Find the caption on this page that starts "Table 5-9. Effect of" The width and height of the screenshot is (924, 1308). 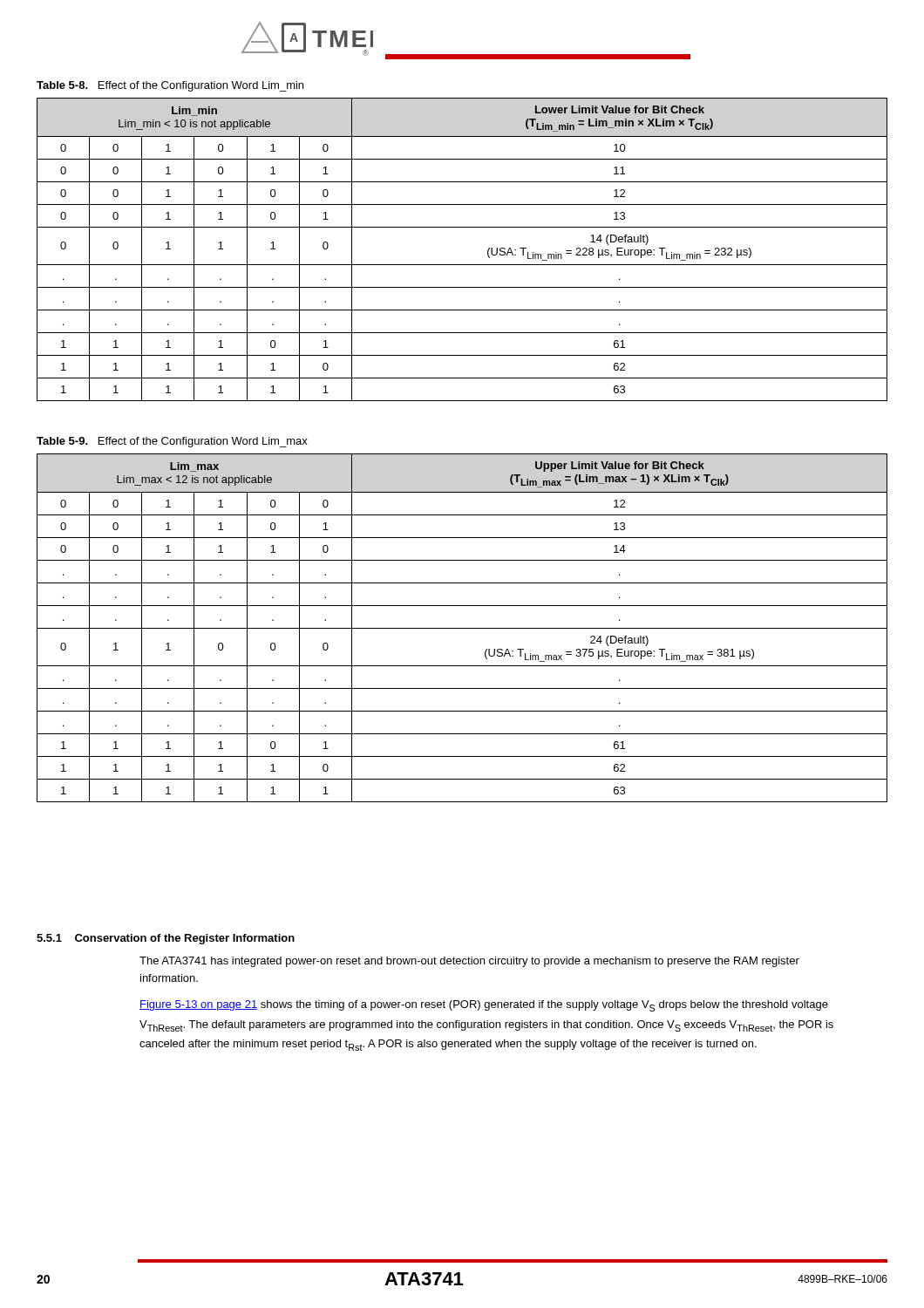pos(172,441)
